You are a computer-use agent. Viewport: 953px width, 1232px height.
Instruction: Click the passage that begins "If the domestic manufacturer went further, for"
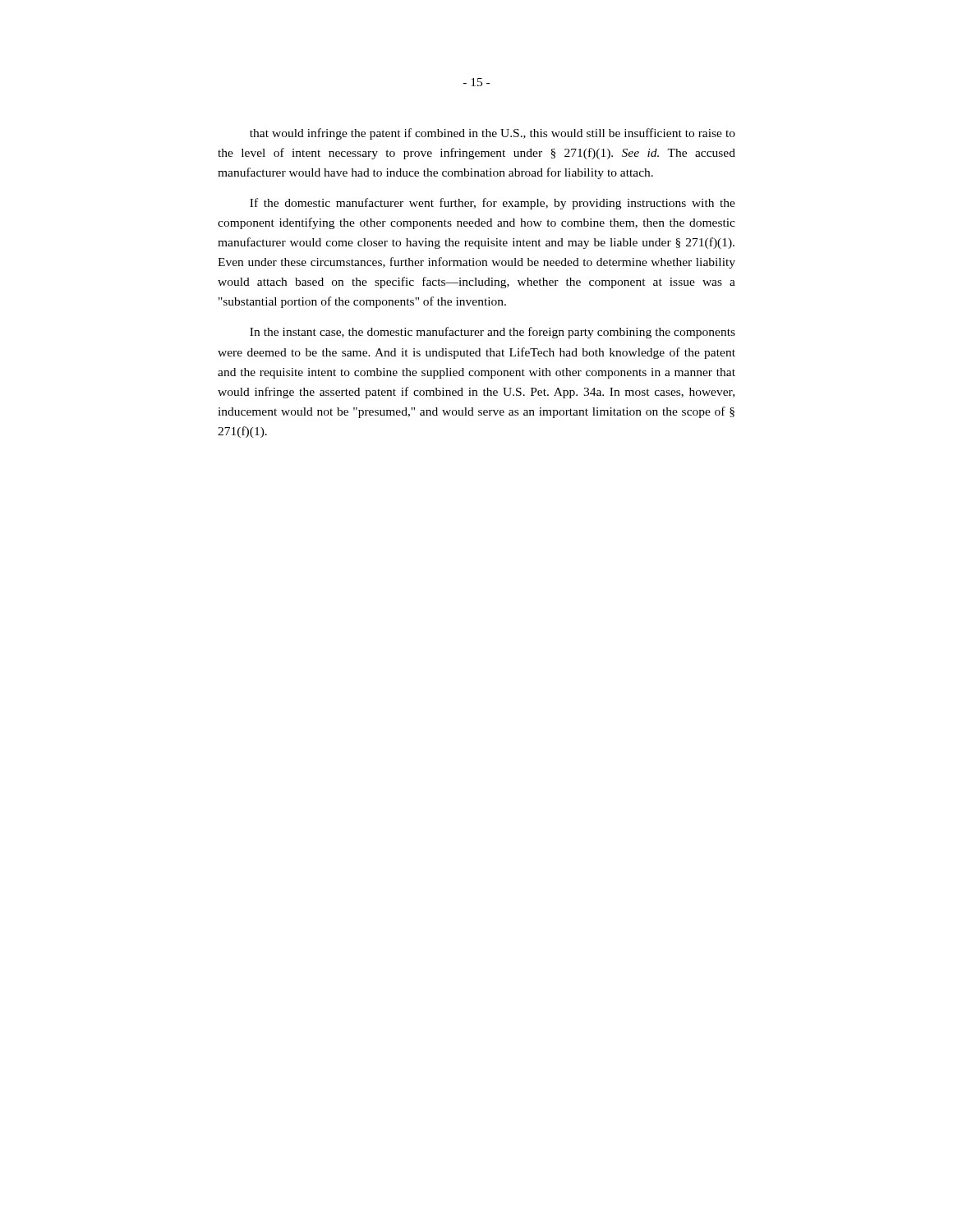pos(476,252)
